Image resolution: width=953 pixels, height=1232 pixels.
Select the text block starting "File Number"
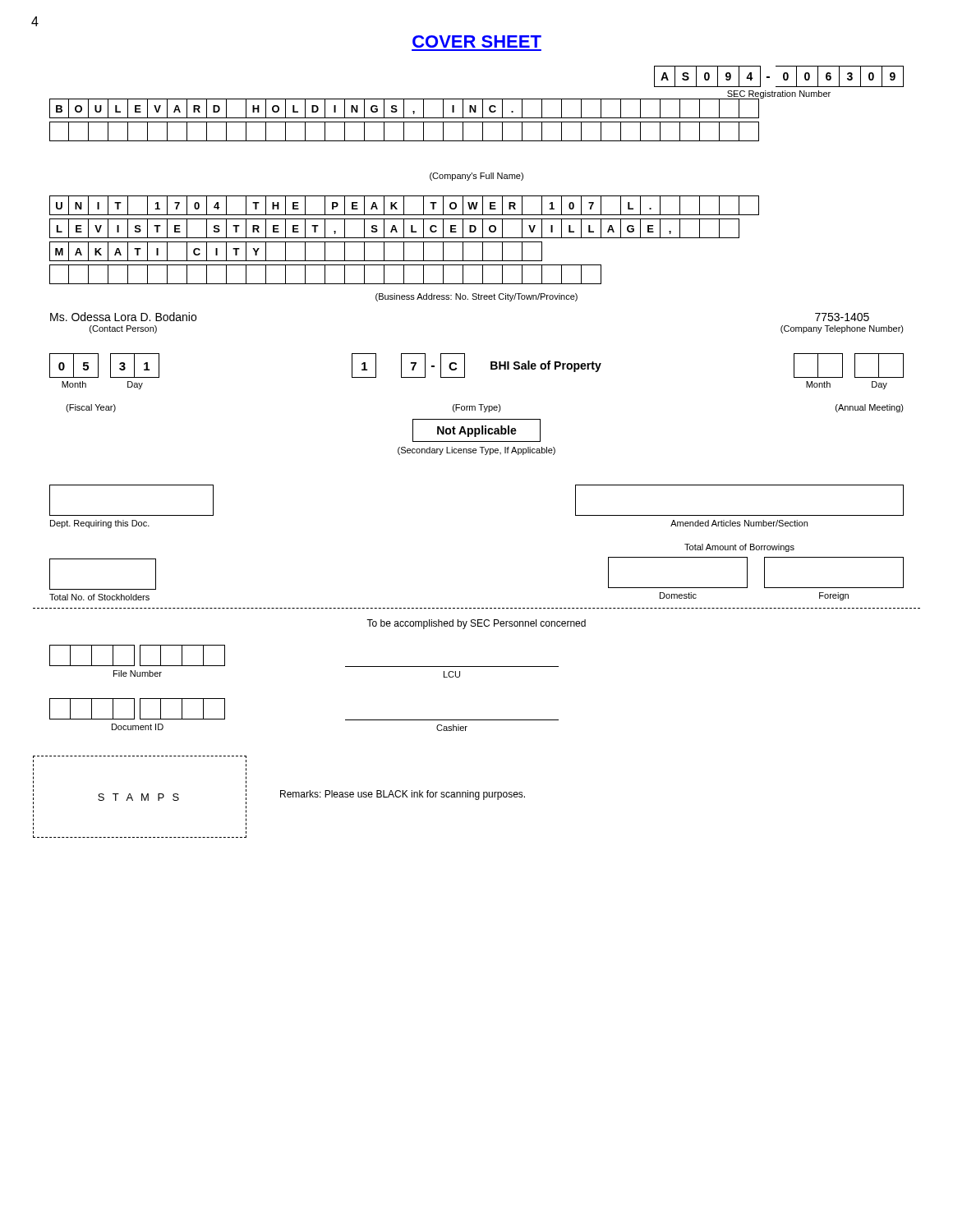coord(137,662)
